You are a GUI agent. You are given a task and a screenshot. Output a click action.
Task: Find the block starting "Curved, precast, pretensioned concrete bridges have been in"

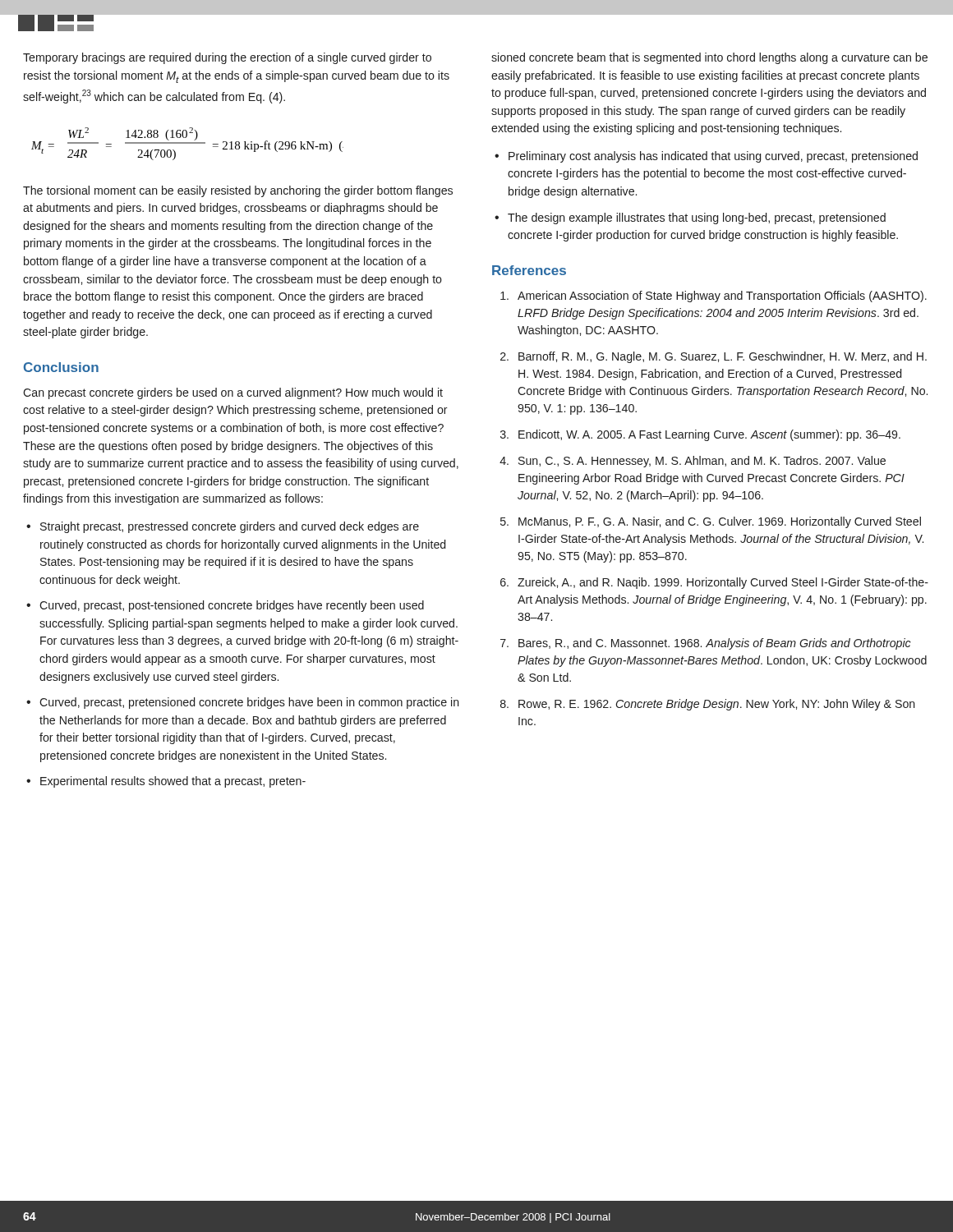pos(249,729)
